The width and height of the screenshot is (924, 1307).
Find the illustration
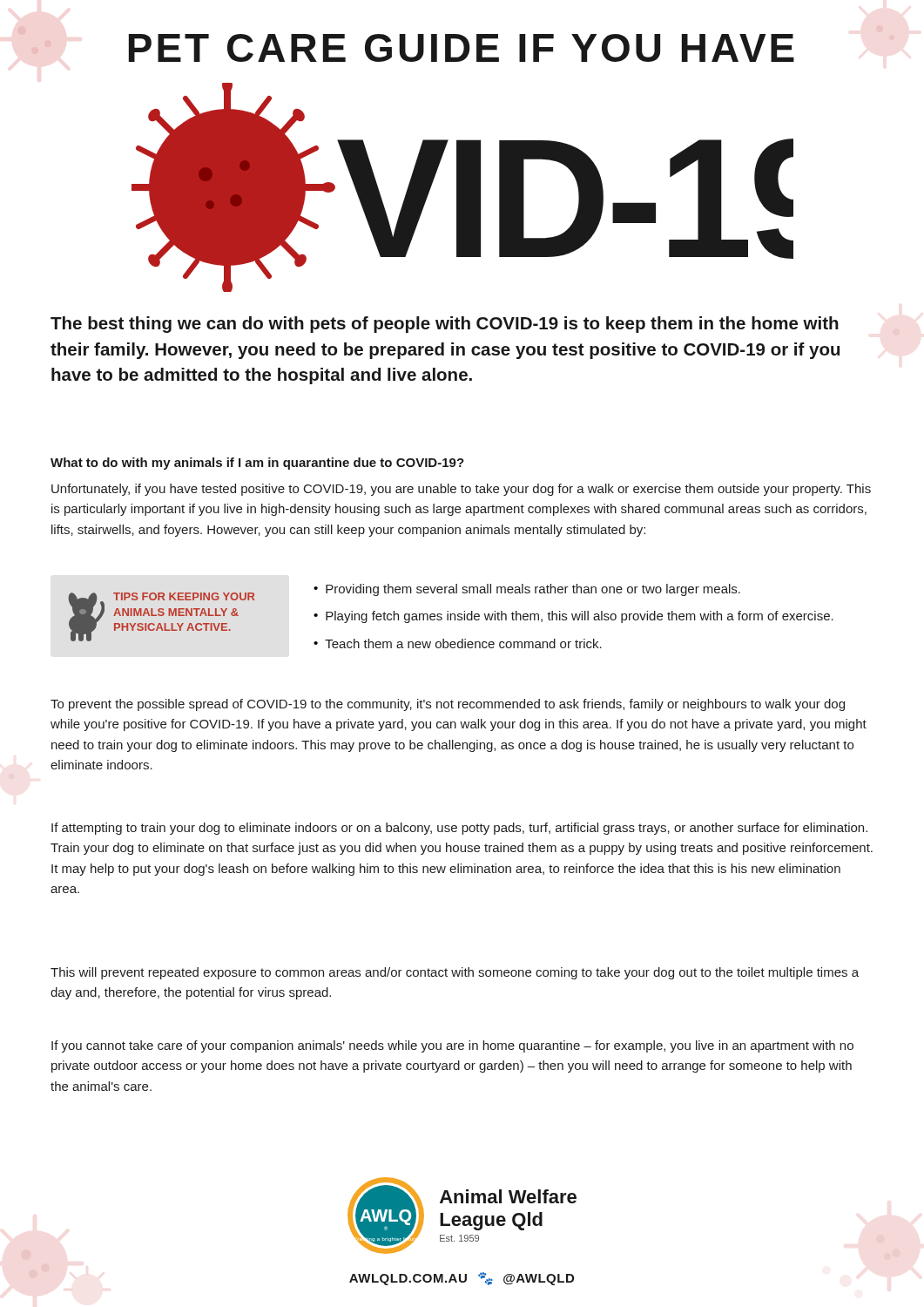coord(462,187)
